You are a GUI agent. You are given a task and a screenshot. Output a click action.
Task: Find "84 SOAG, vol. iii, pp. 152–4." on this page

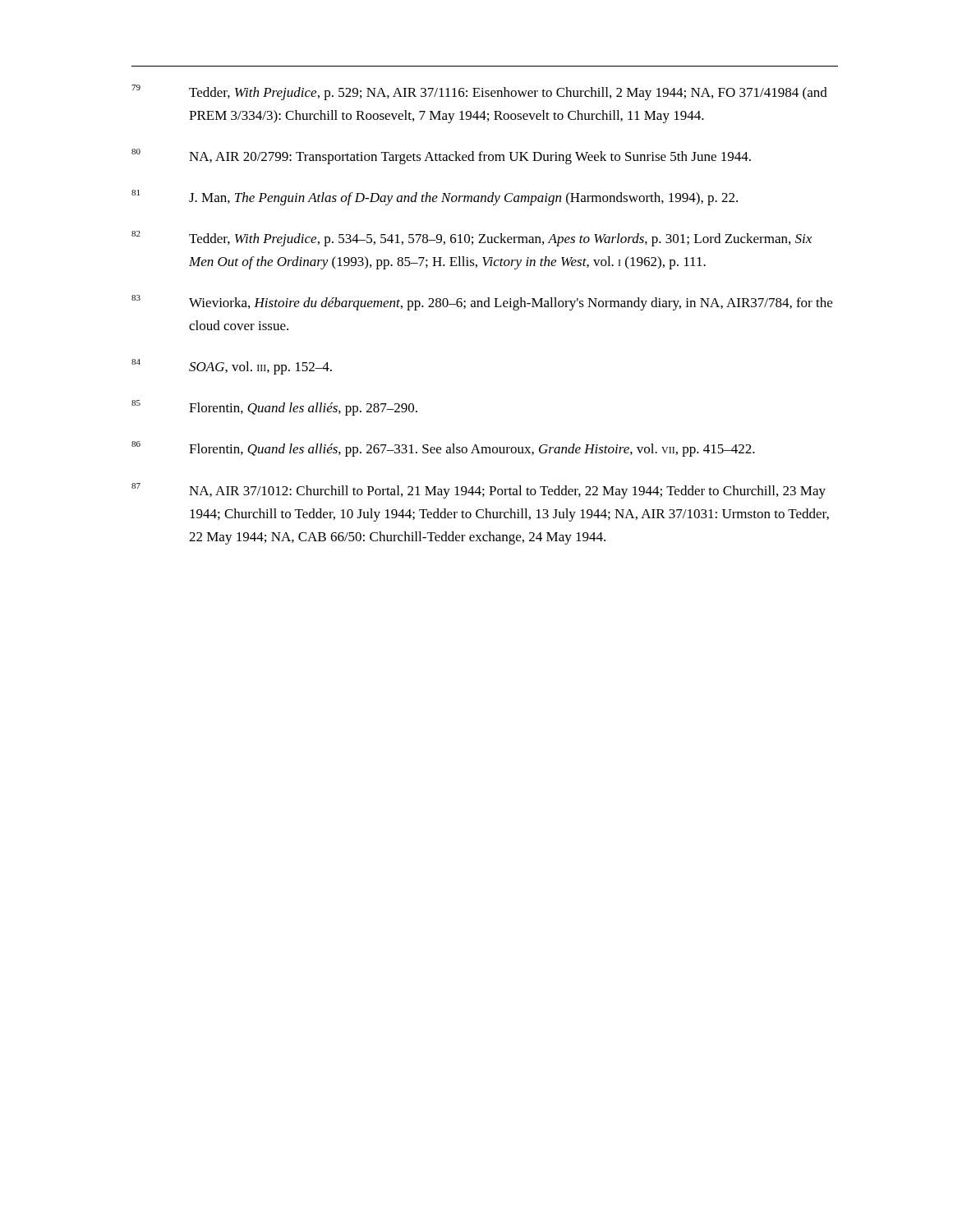[x=232, y=367]
